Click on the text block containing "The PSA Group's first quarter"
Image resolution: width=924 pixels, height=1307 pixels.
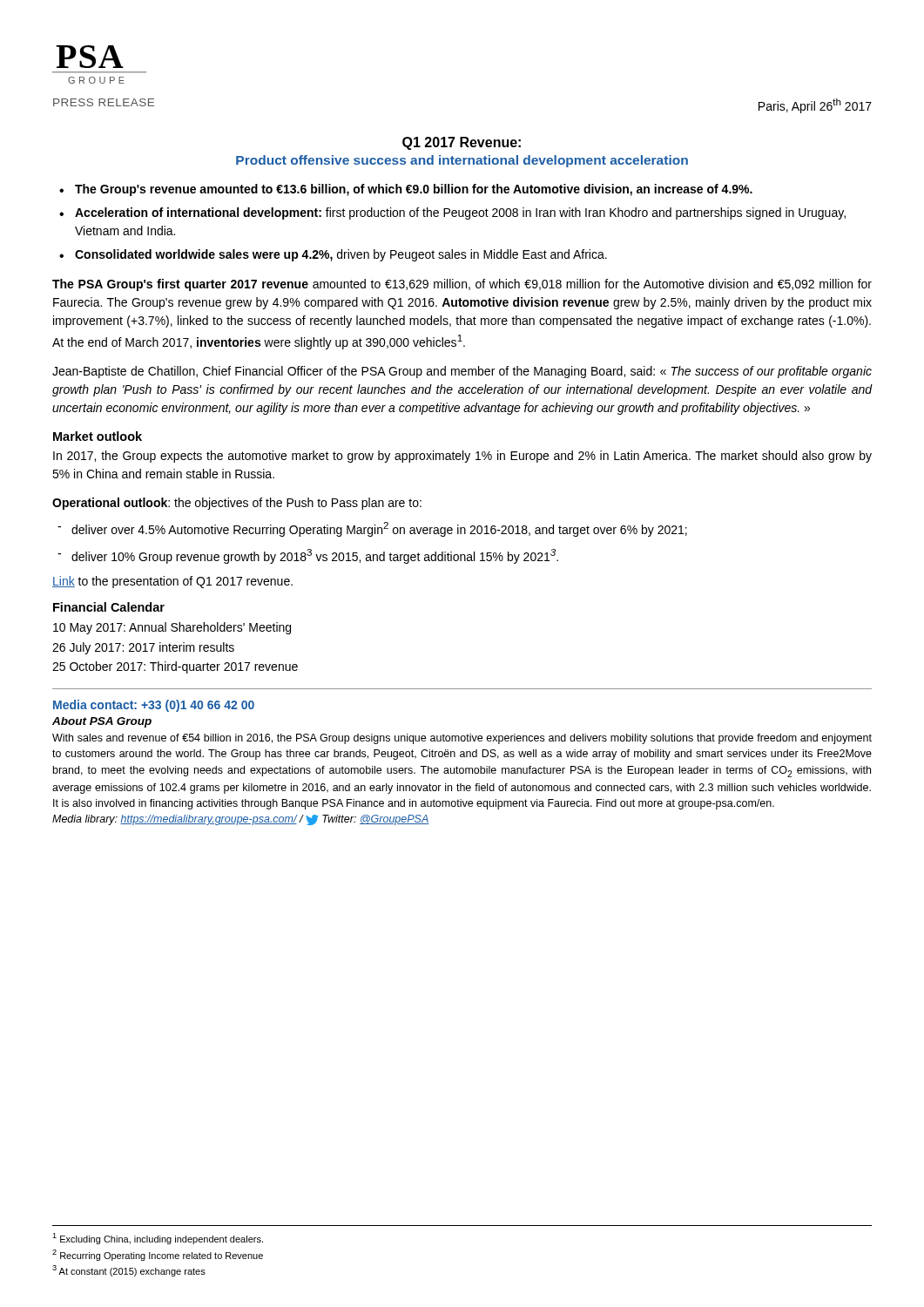(462, 313)
